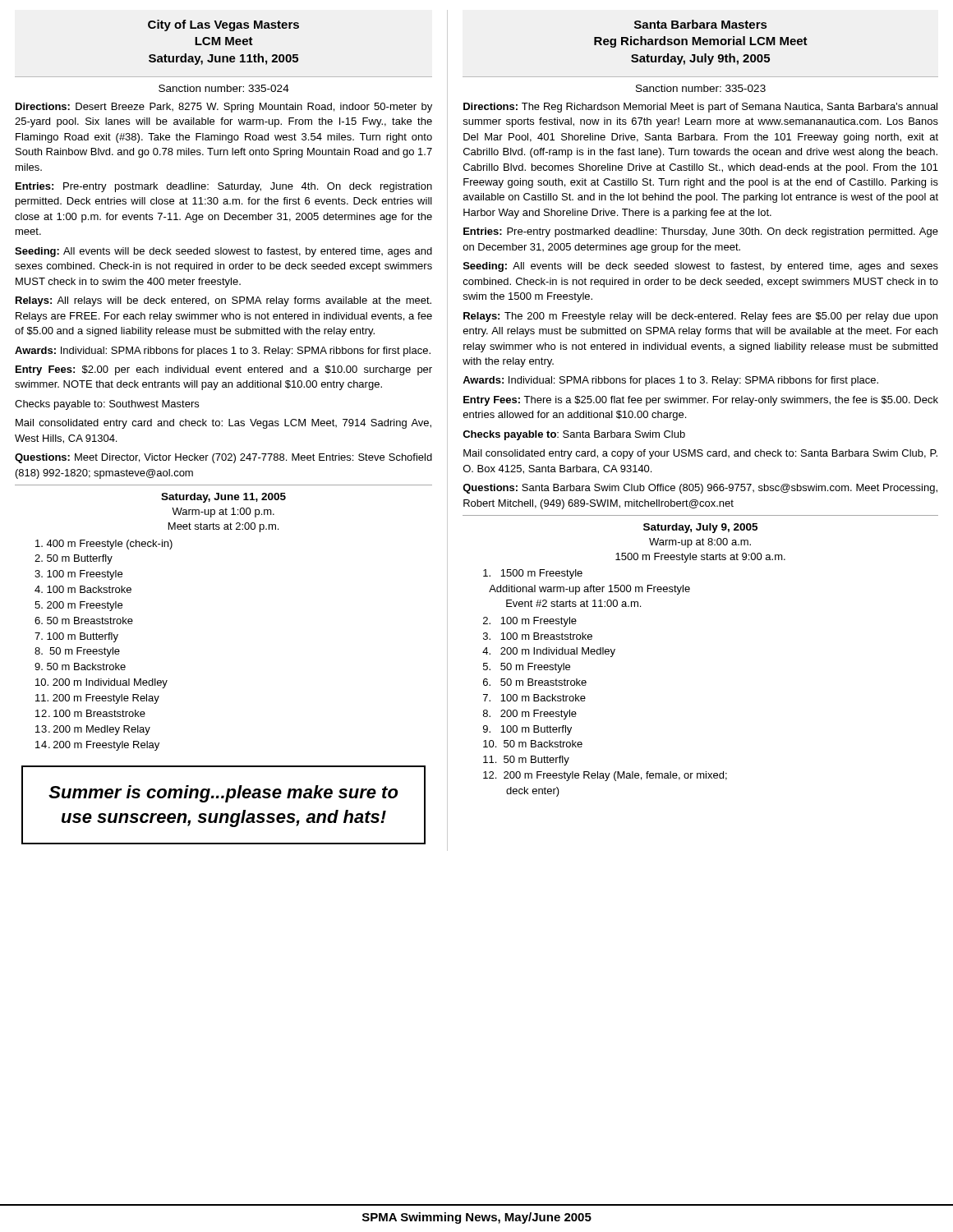The width and height of the screenshot is (953, 1232).
Task: Locate the list item containing "11. 50 m Butterfly"
Action: pos(526,760)
